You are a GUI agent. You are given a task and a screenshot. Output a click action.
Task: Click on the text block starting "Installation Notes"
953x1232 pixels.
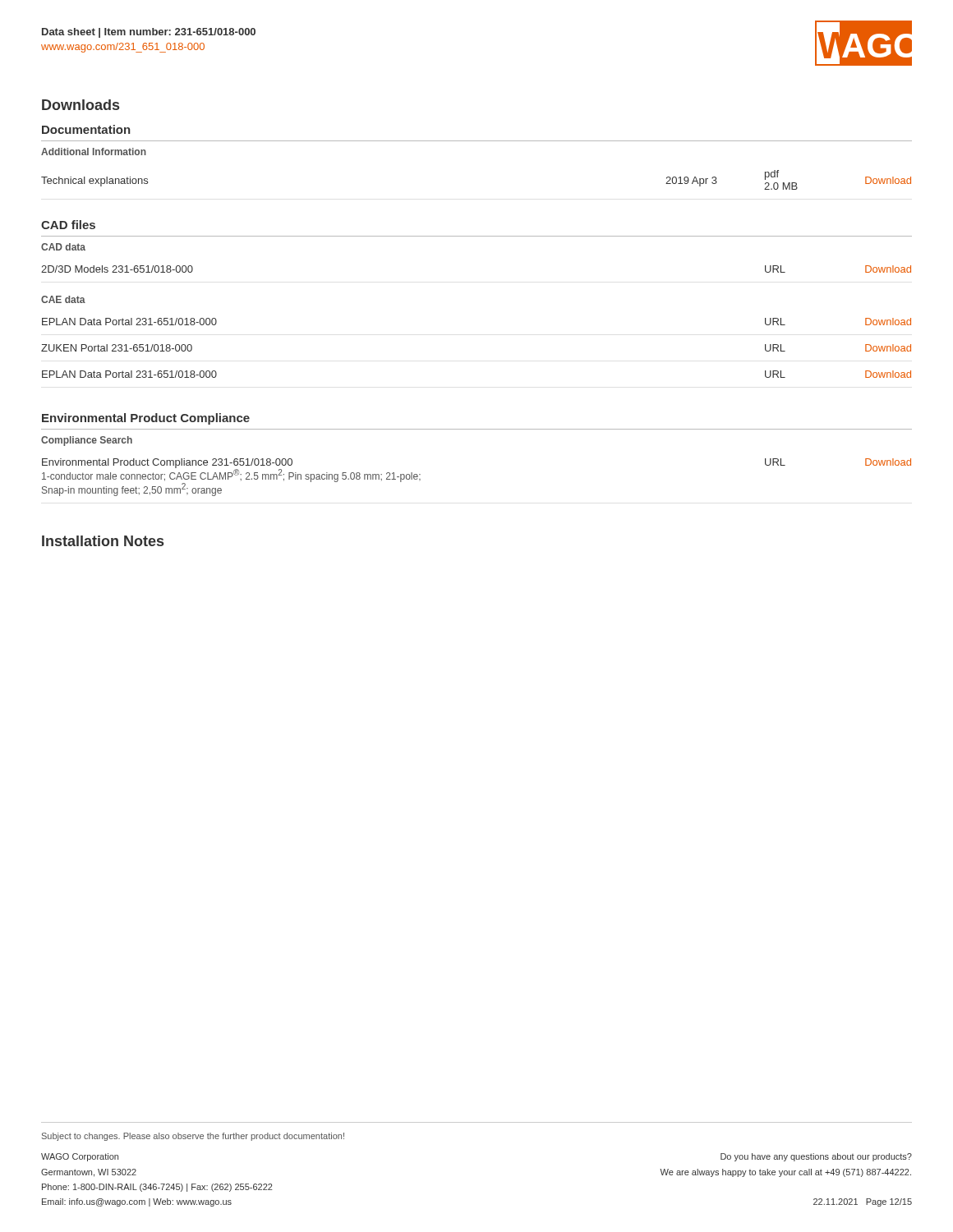103,541
